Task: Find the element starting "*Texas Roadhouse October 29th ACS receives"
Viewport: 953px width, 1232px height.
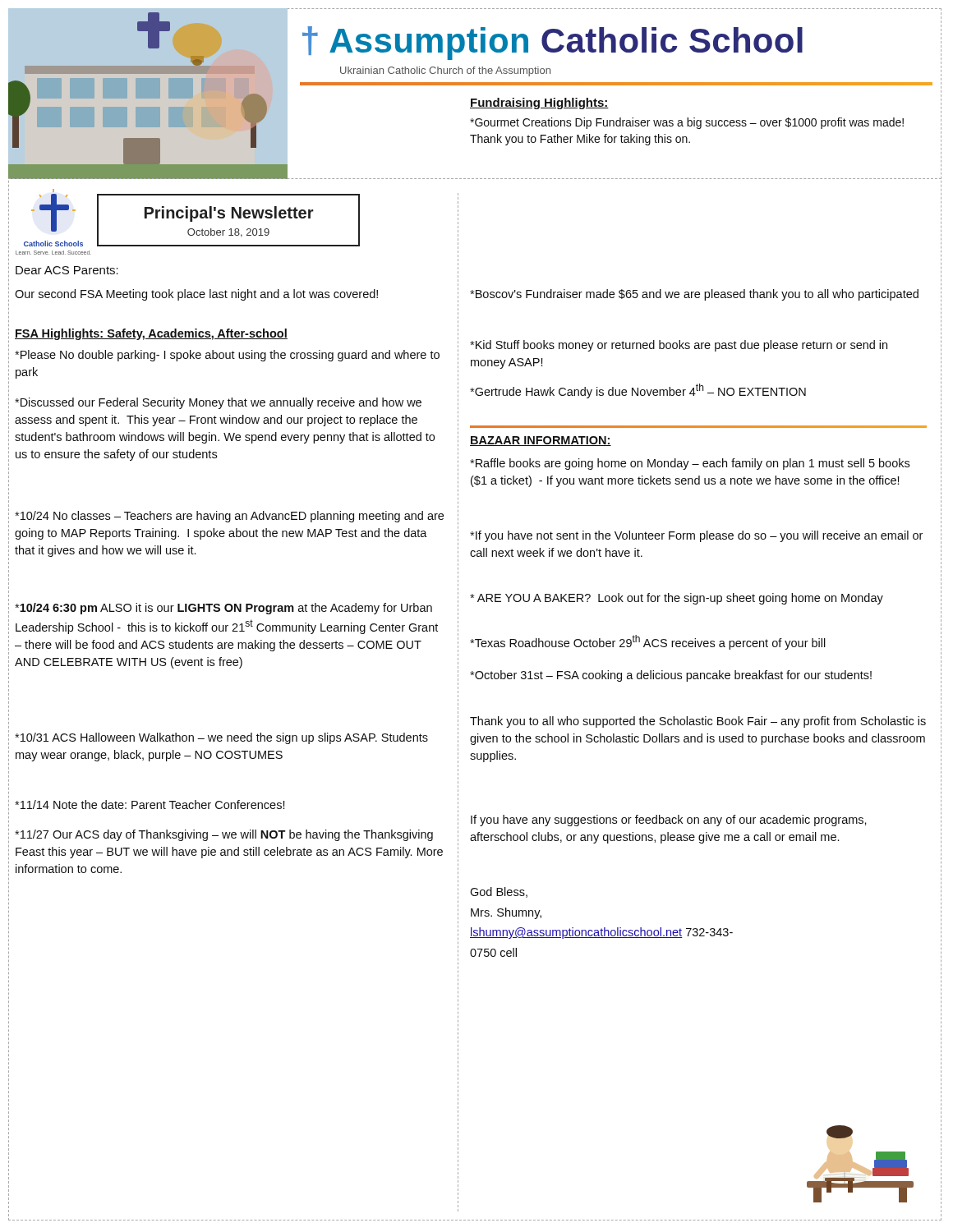Action: coord(648,641)
